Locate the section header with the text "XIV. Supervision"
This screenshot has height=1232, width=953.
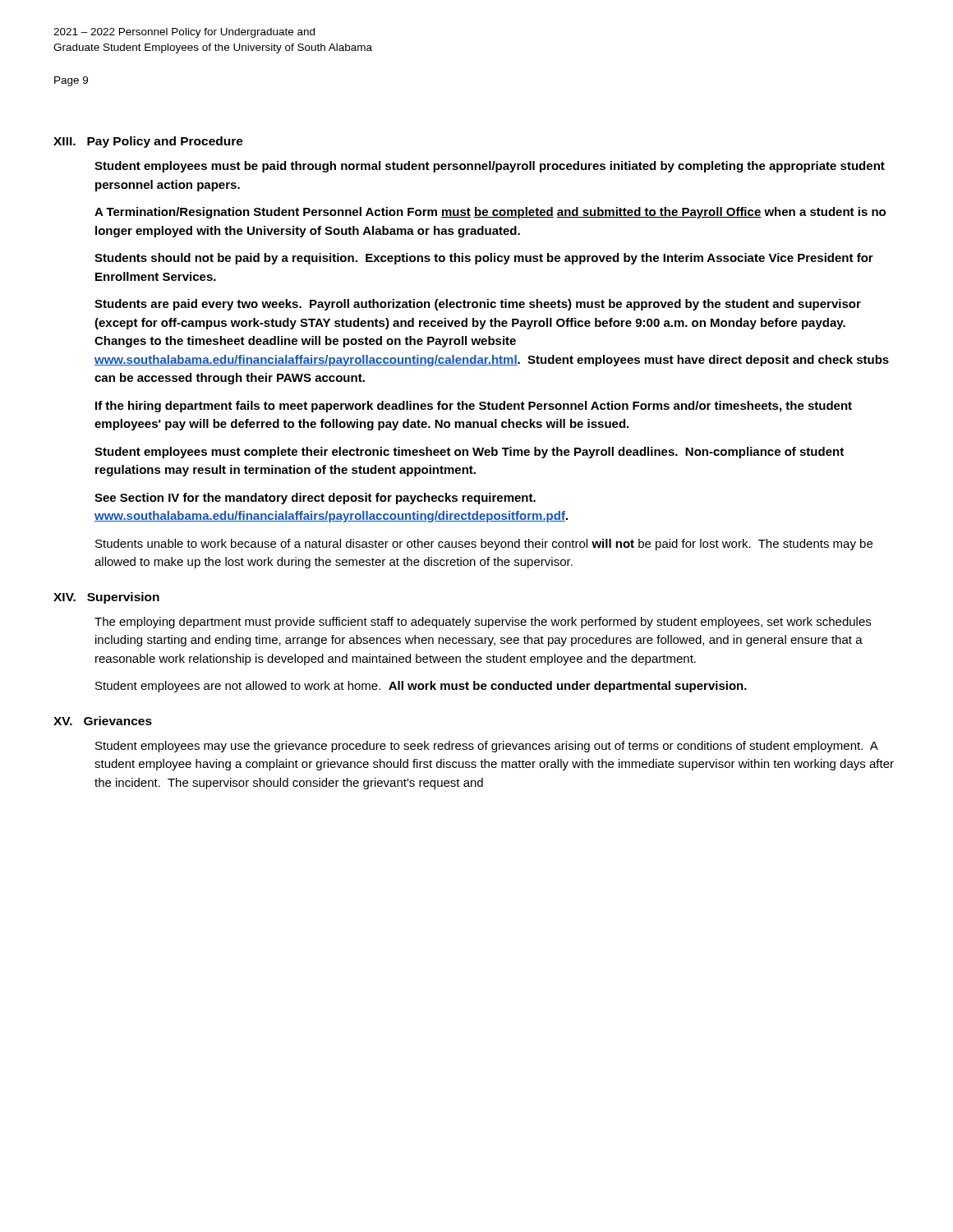coord(107,596)
